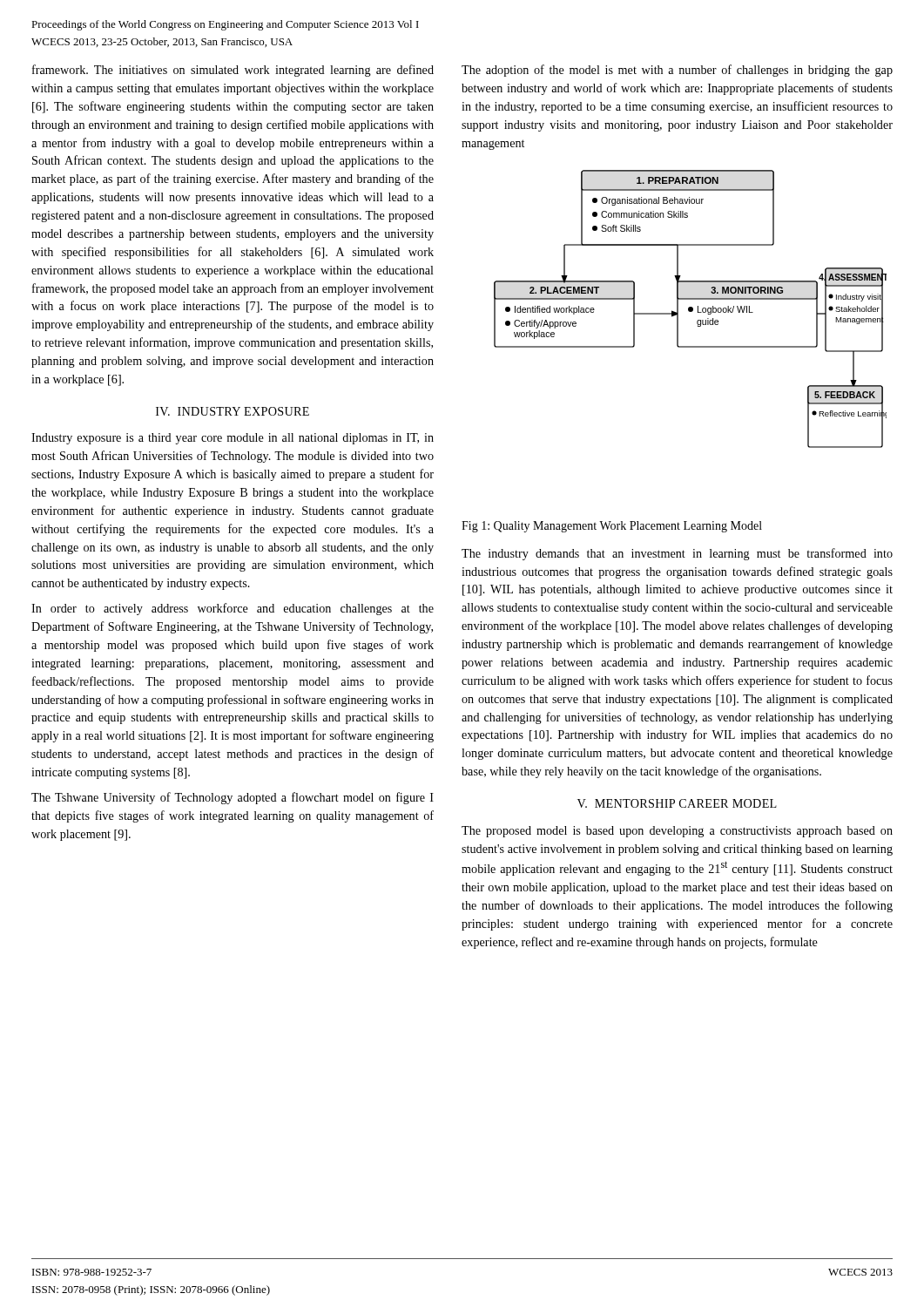Viewport: 924px width, 1307px height.
Task: Select the text block that reads "The Tshwane University"
Action: pos(233,816)
